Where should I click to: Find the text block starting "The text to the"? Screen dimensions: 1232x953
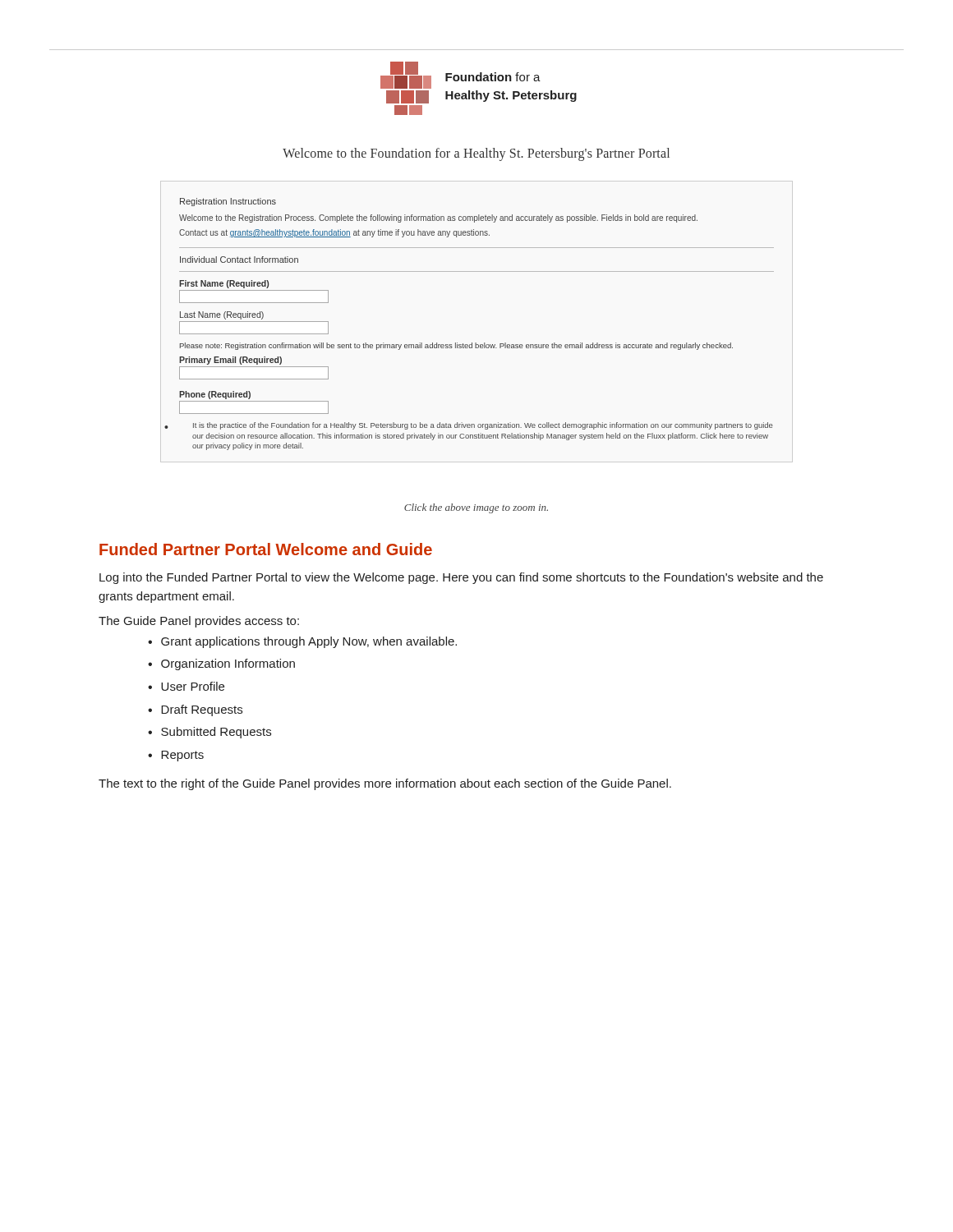(476, 783)
